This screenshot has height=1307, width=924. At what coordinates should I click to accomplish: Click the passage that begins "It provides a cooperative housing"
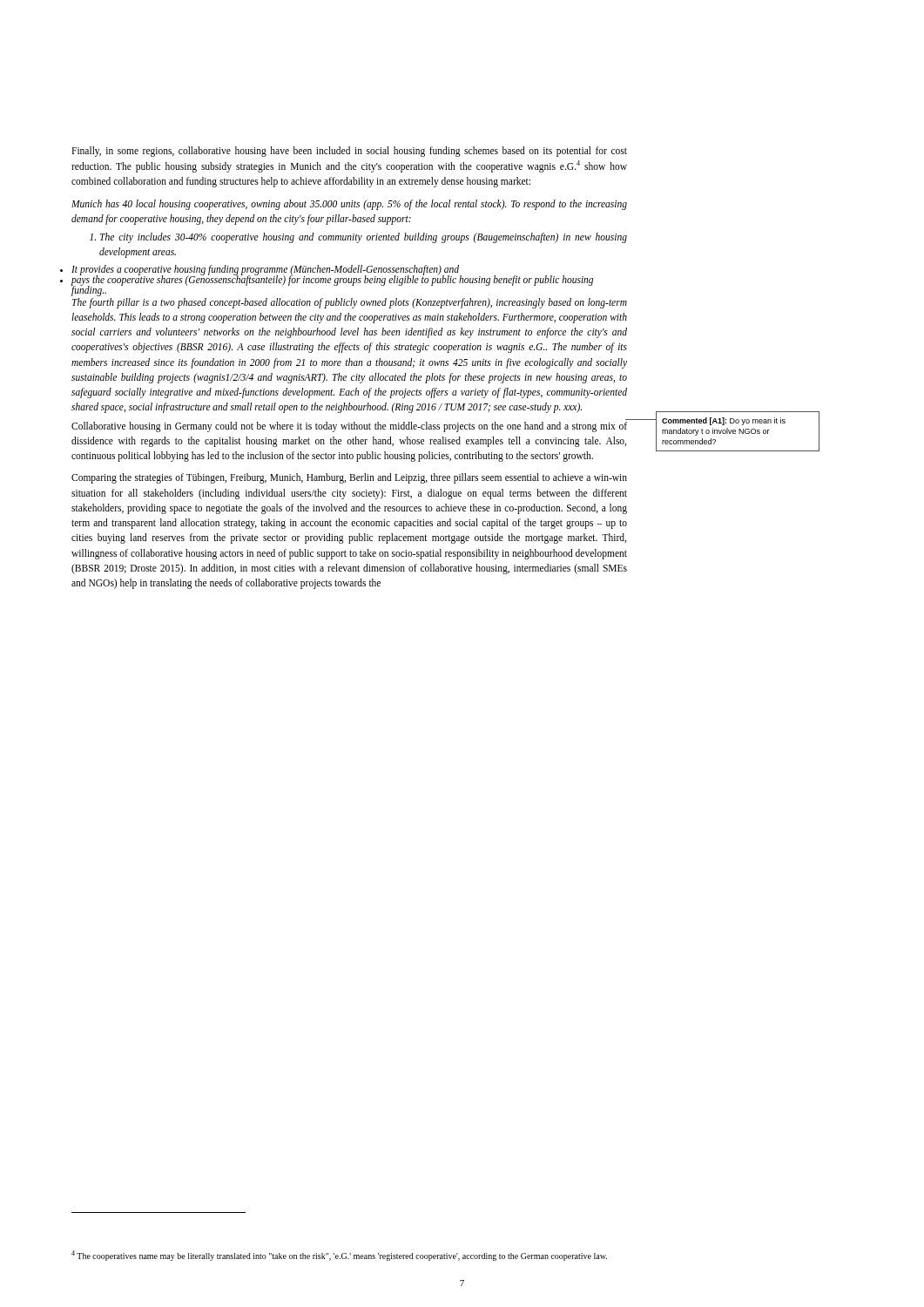click(x=349, y=269)
